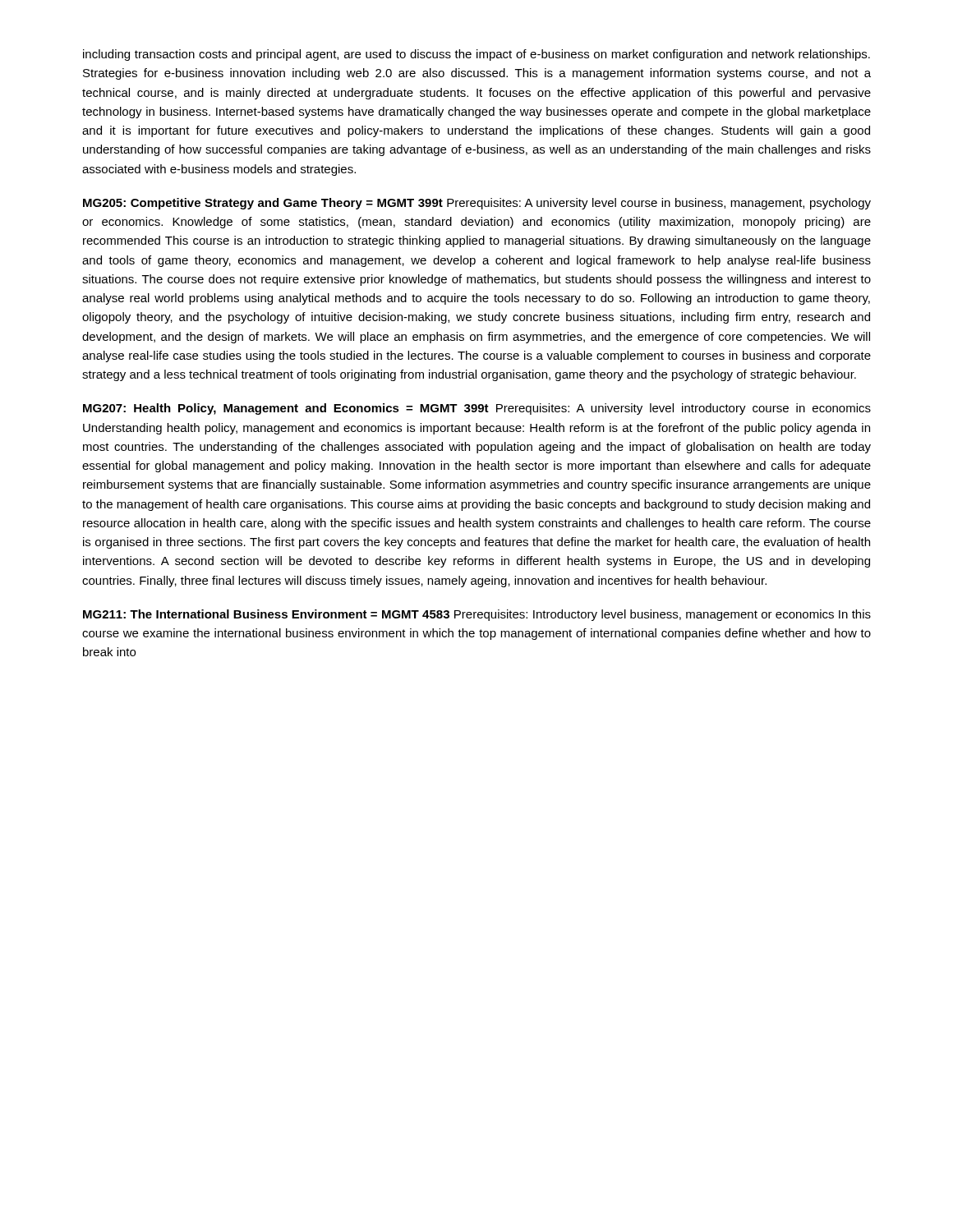Locate the block starting "MG207: Health Policy, Management and Economics = MGMT"
This screenshot has height=1232, width=953.
click(476, 494)
